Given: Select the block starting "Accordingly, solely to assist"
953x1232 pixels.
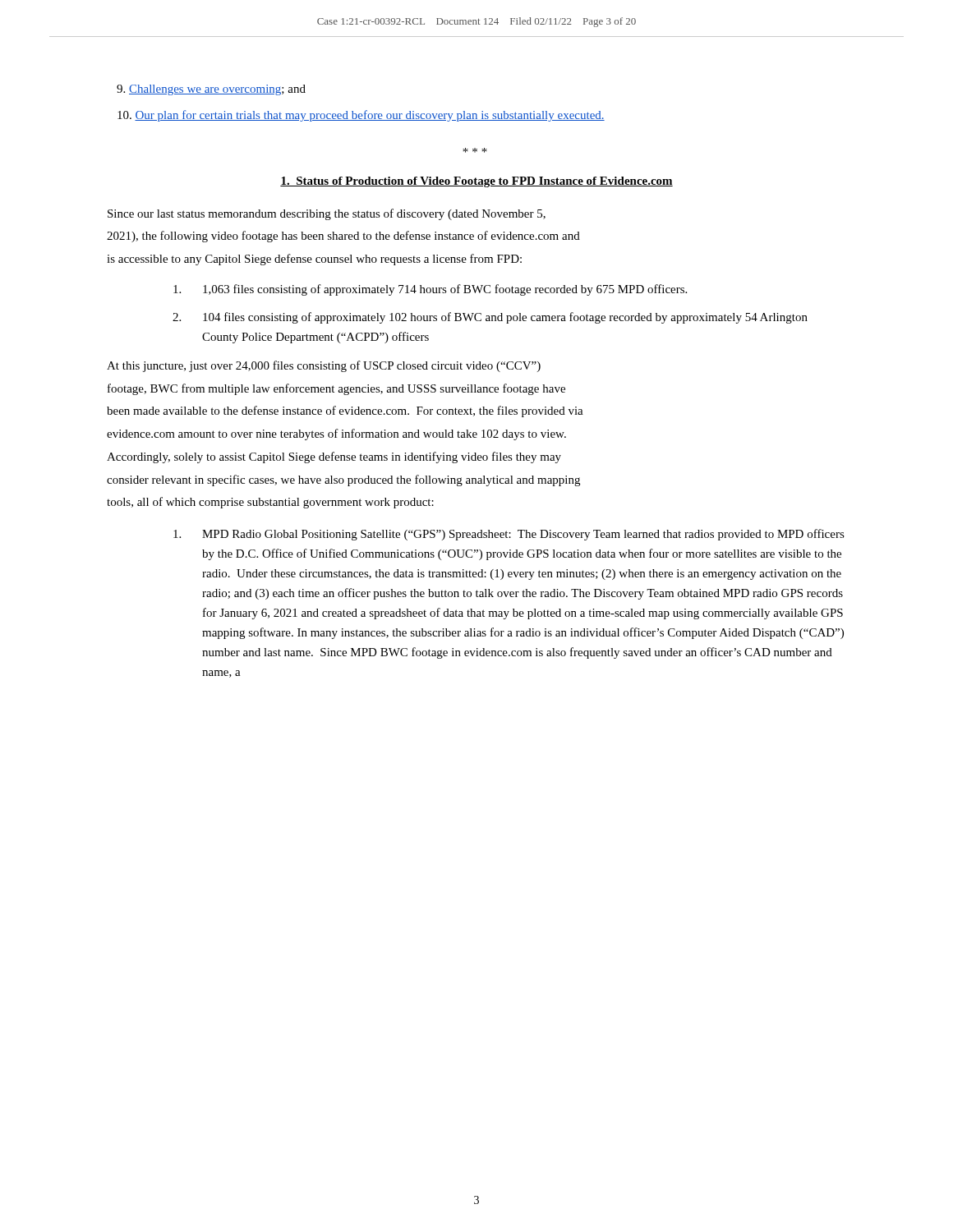Looking at the screenshot, I should pos(334,456).
